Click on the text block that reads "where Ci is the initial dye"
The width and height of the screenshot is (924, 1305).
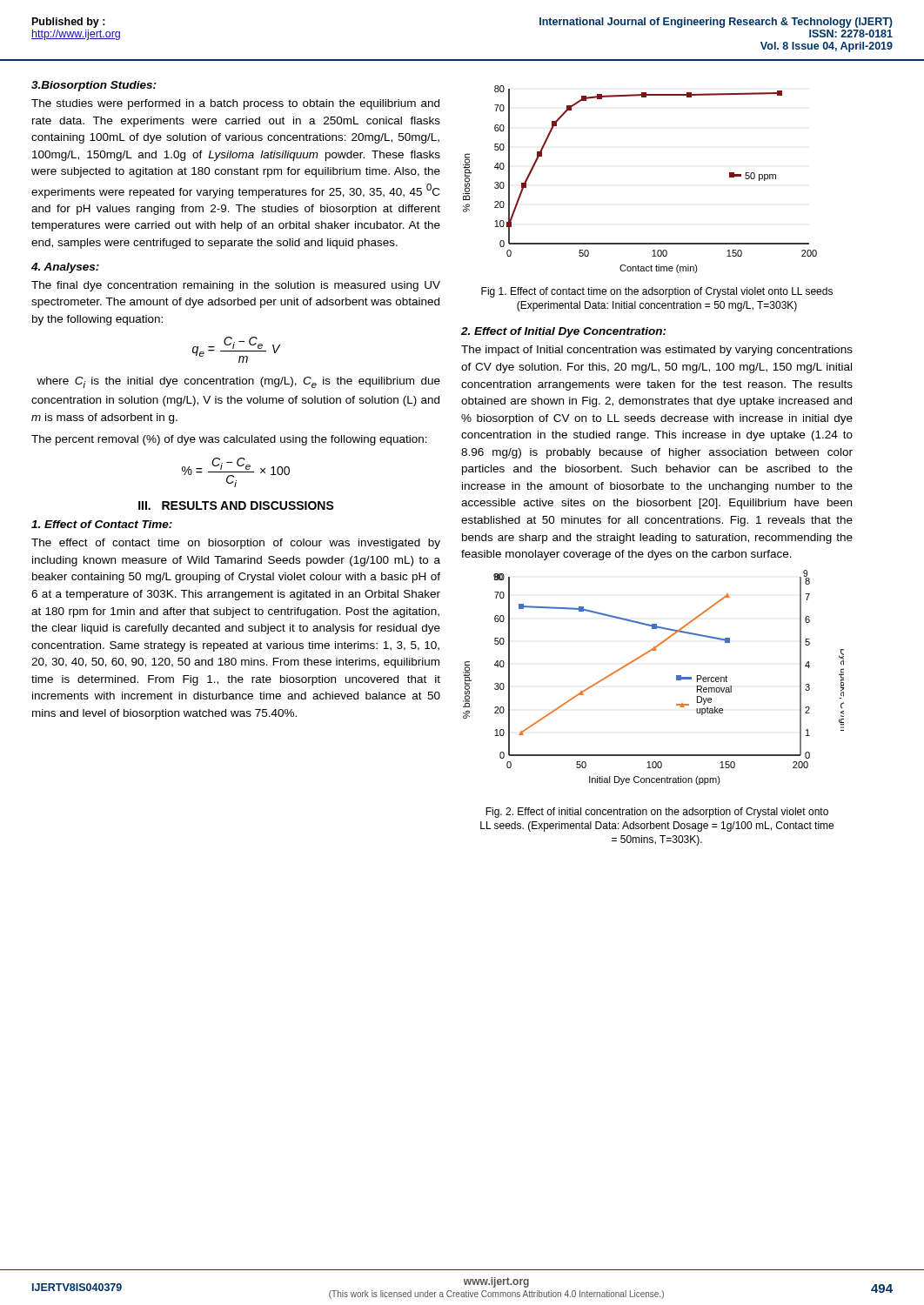click(236, 399)
